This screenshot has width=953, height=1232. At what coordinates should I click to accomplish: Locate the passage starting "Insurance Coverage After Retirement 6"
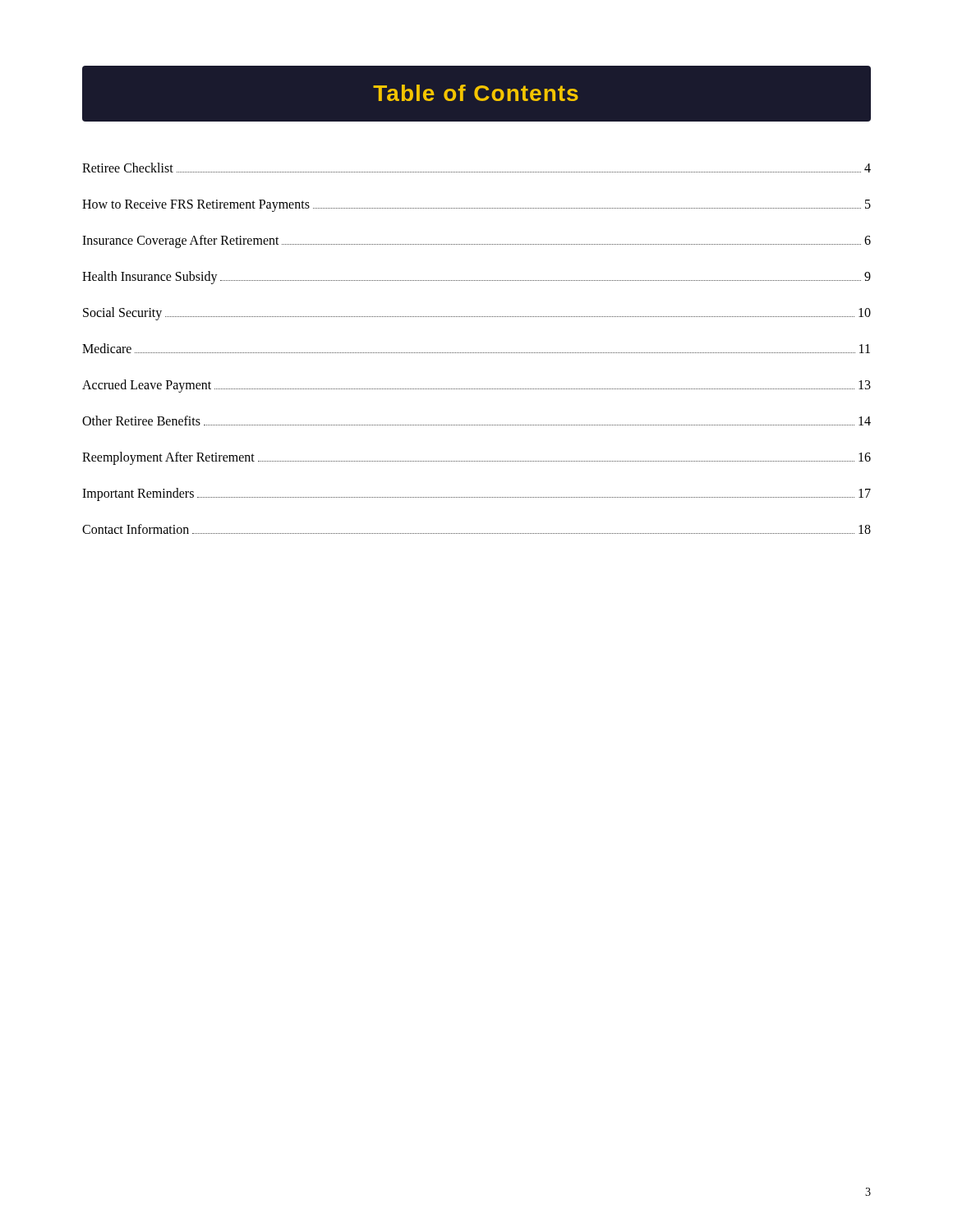[x=476, y=241]
